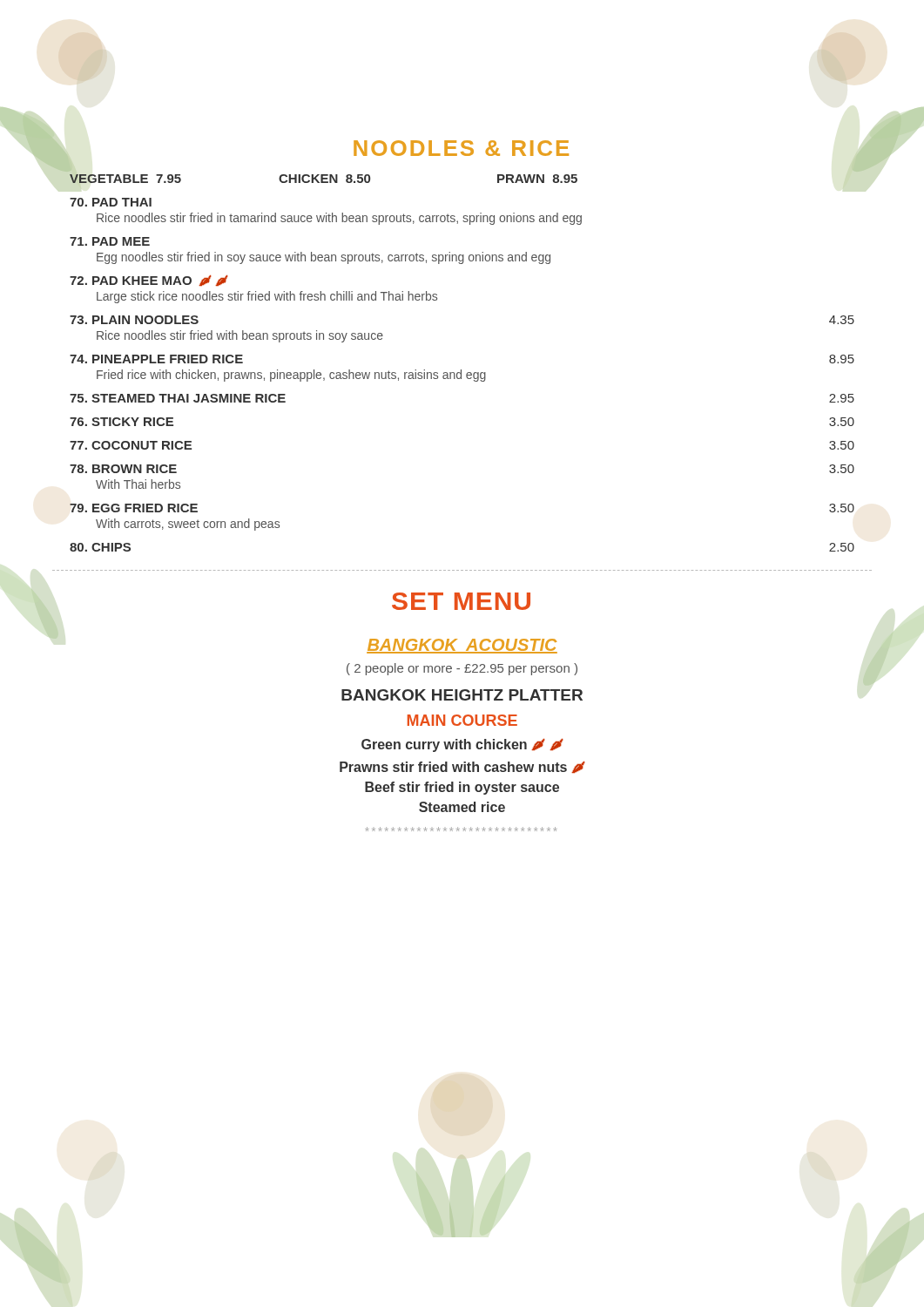Locate the block of text that opens with "Prawns stir fried with cashew nuts"
This screenshot has height=1307, width=924.
point(462,767)
